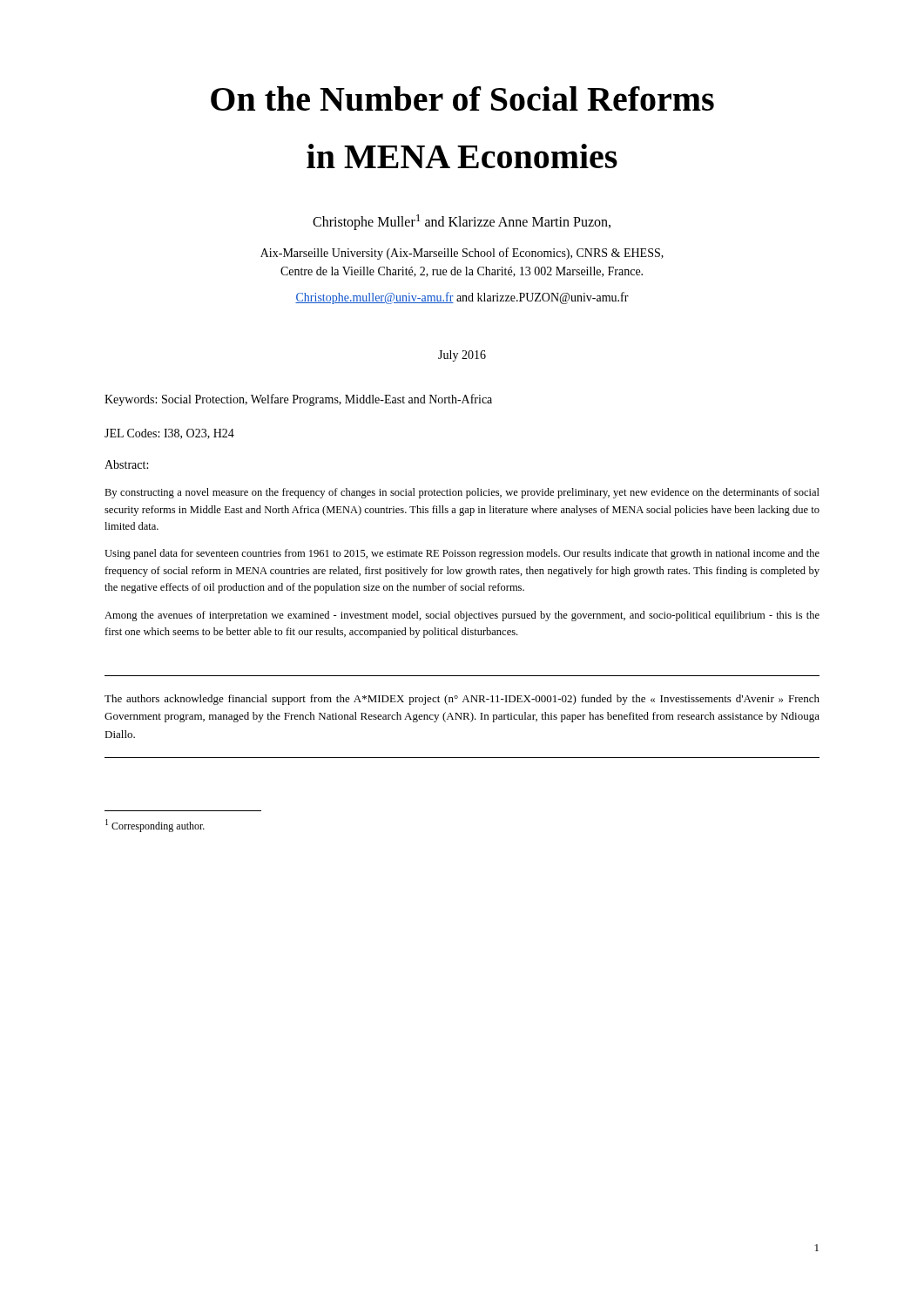The width and height of the screenshot is (924, 1307).
Task: Find the passage starting "1 Corresponding author."
Action: pos(155,825)
